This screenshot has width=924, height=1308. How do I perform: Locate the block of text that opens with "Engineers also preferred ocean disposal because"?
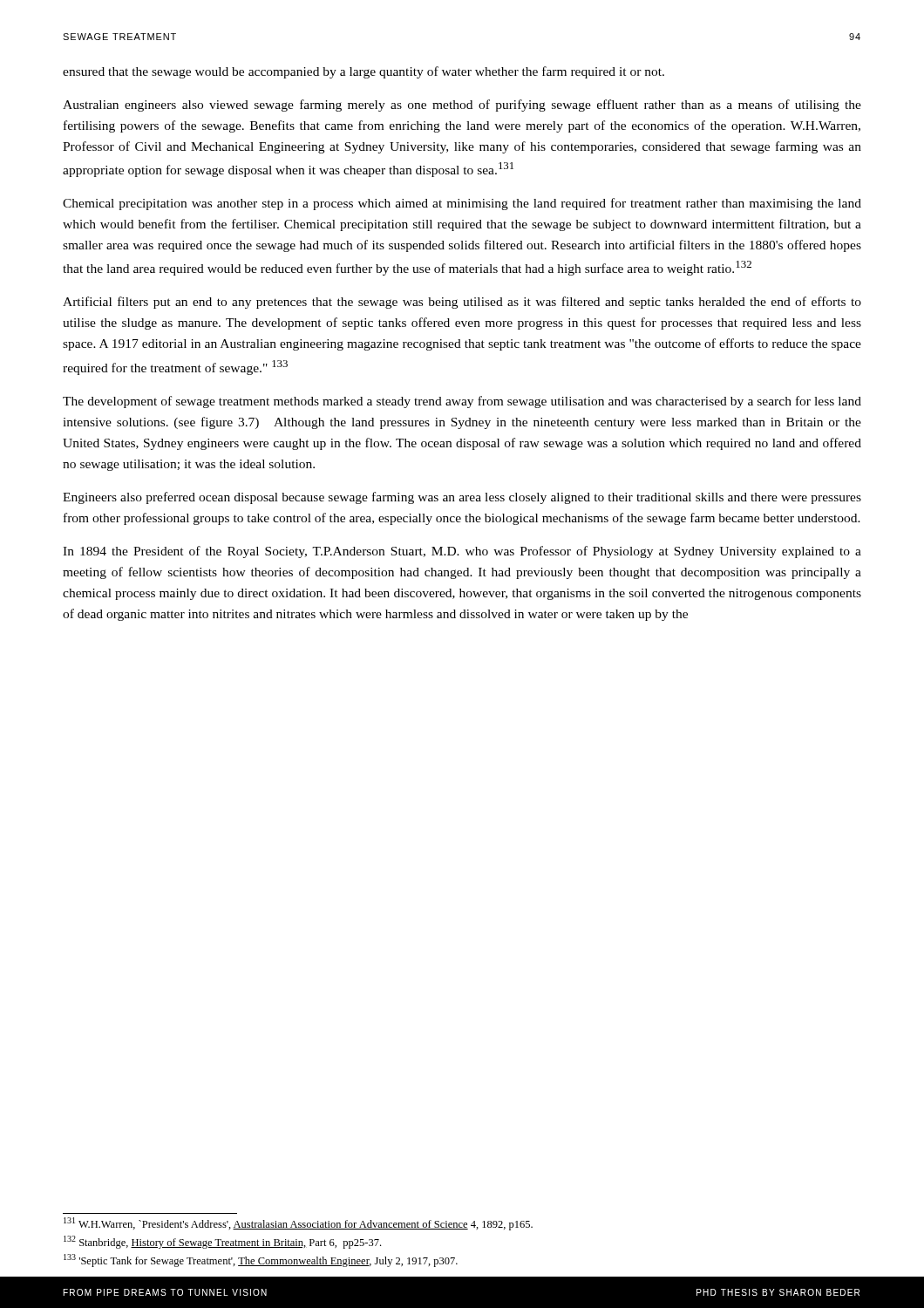tap(462, 507)
